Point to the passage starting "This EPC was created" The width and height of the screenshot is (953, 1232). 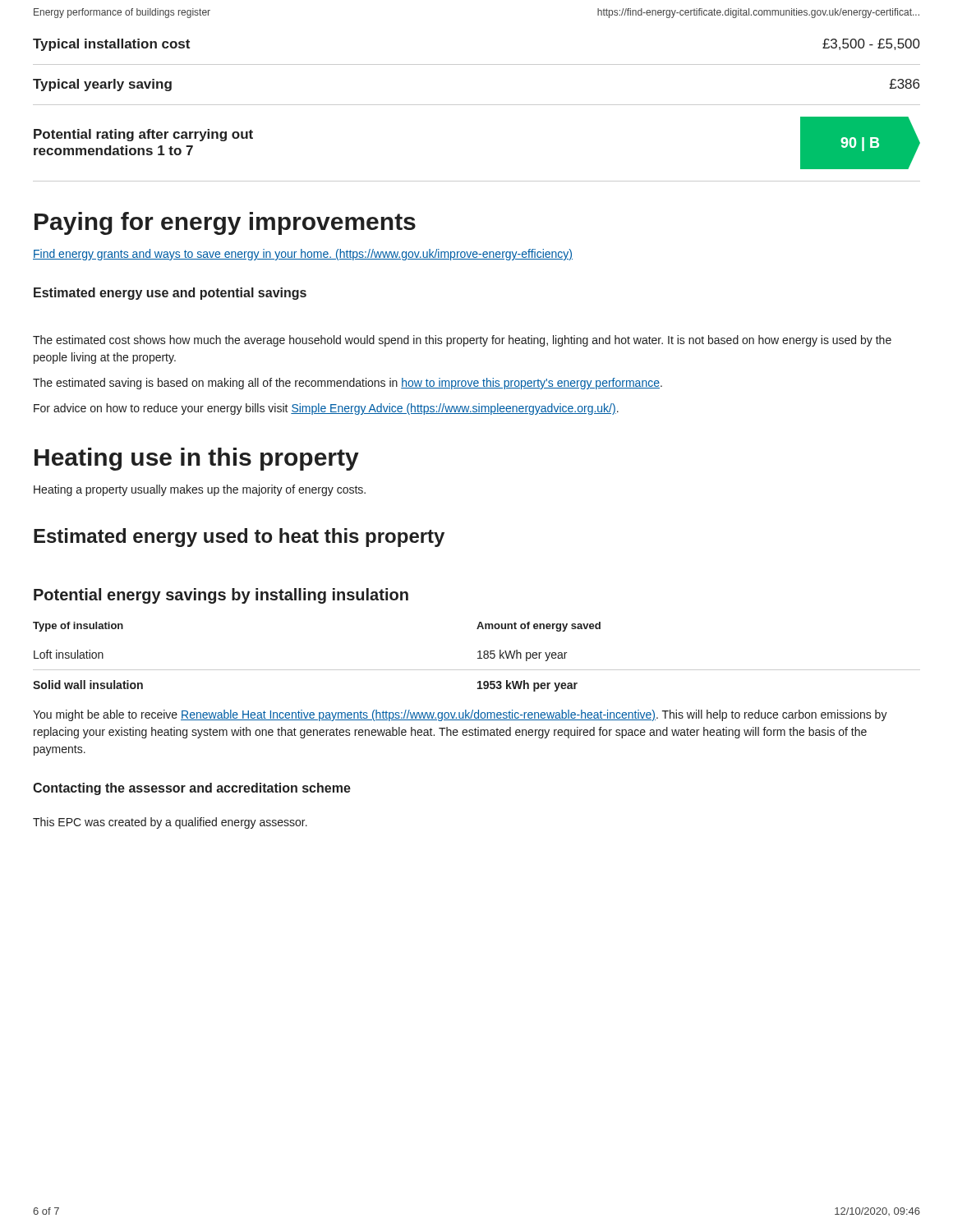tap(170, 822)
